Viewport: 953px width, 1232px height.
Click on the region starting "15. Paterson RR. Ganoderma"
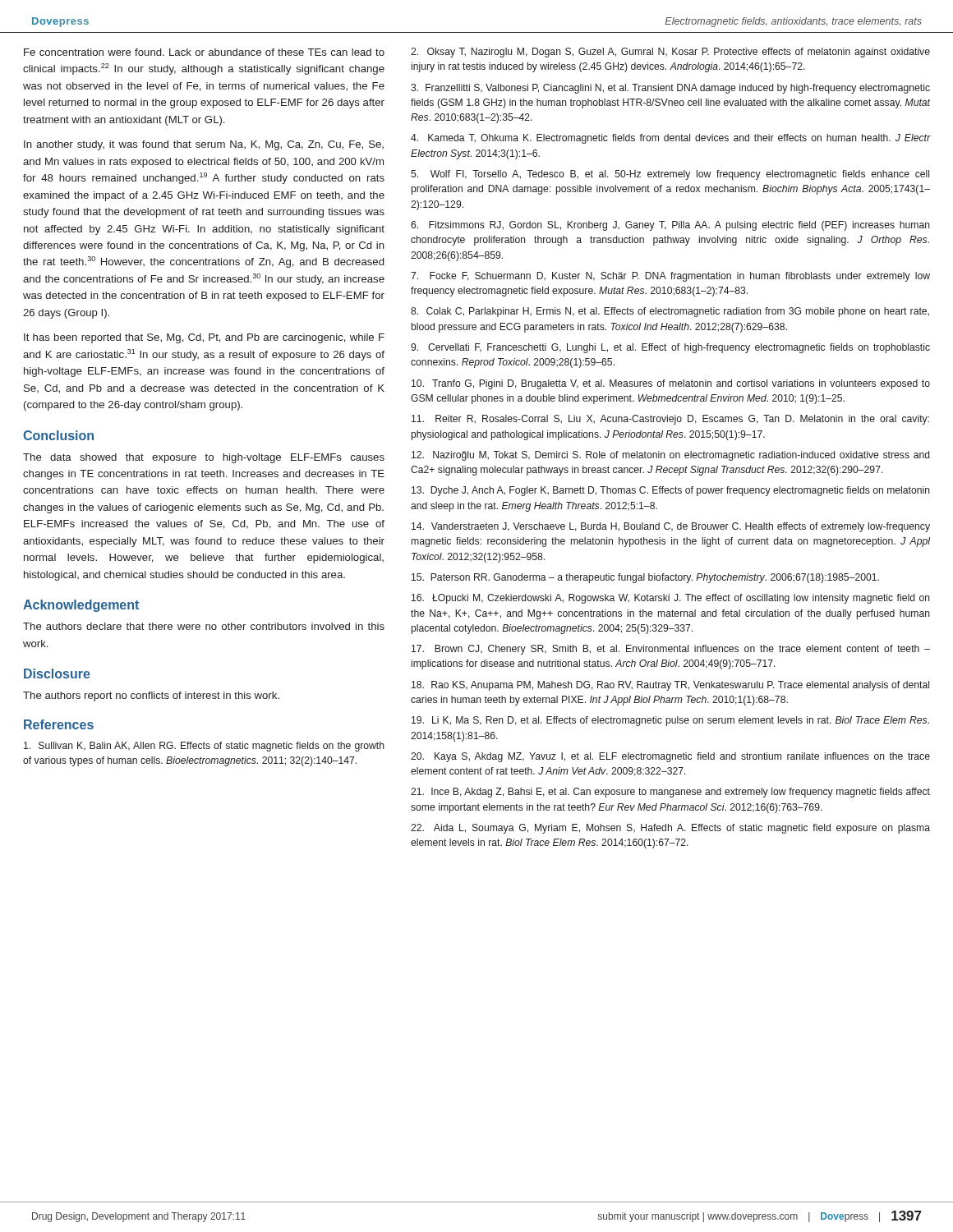(645, 577)
